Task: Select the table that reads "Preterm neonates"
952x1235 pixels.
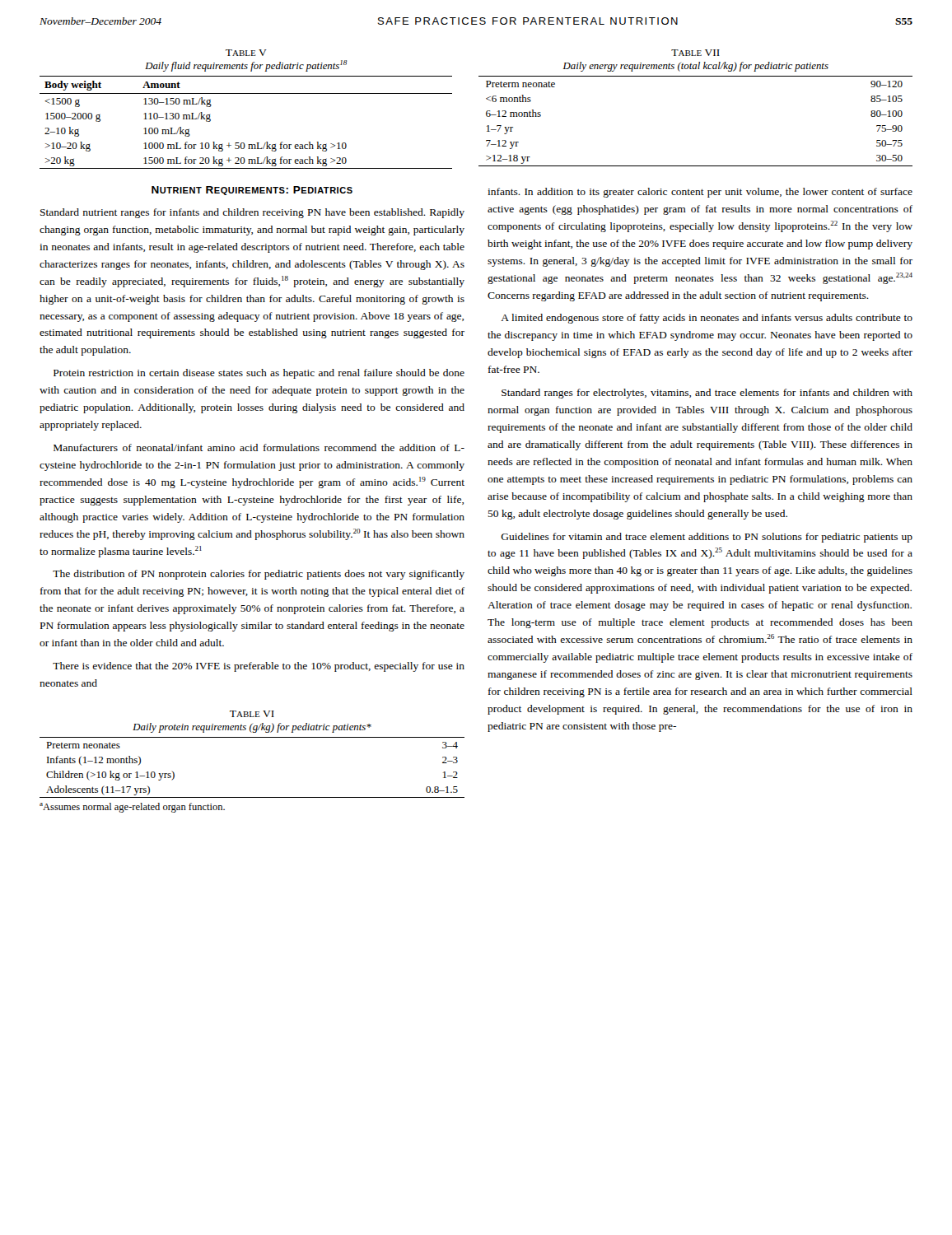Action: (252, 752)
